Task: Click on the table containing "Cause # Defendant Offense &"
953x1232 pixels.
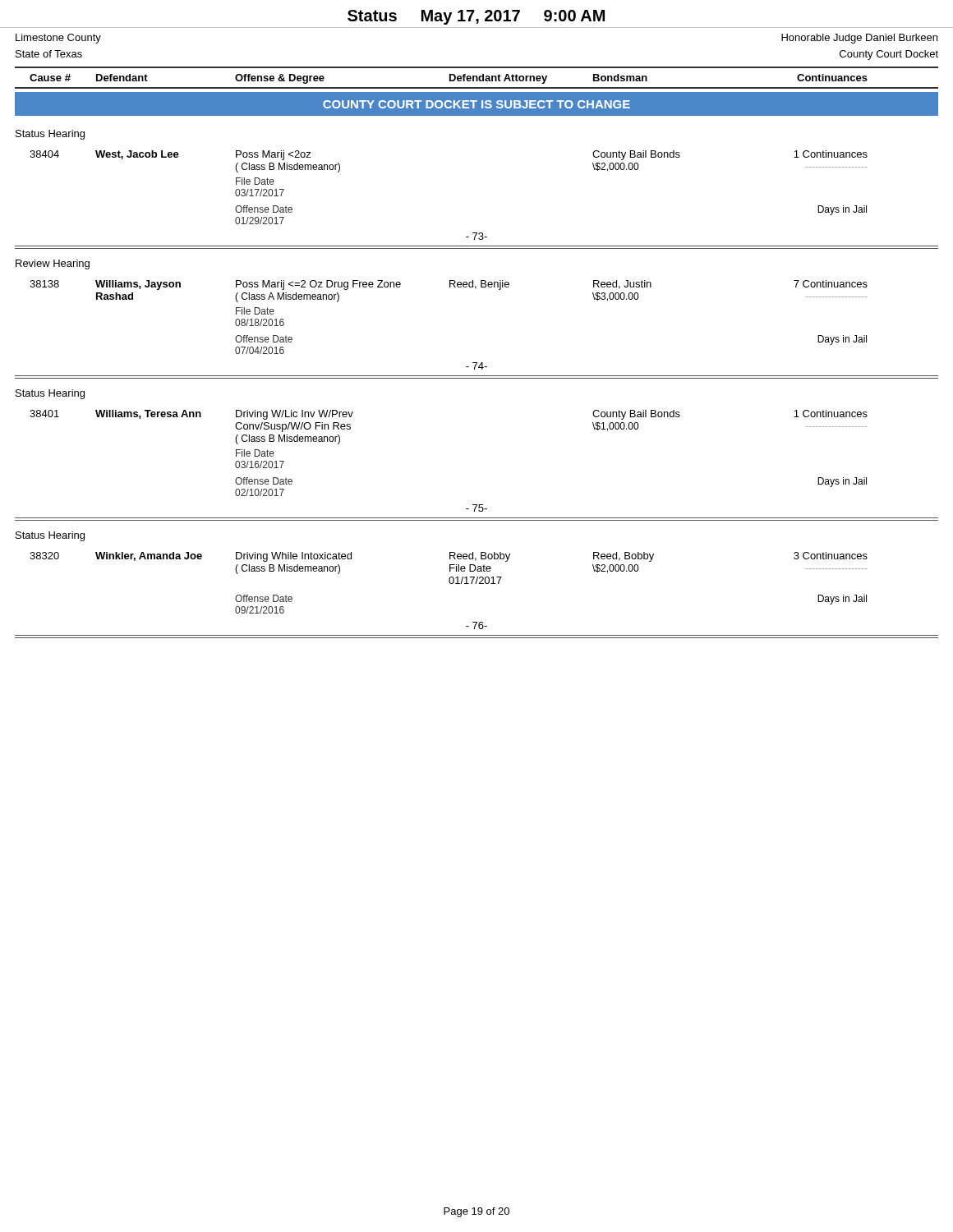Action: click(476, 78)
